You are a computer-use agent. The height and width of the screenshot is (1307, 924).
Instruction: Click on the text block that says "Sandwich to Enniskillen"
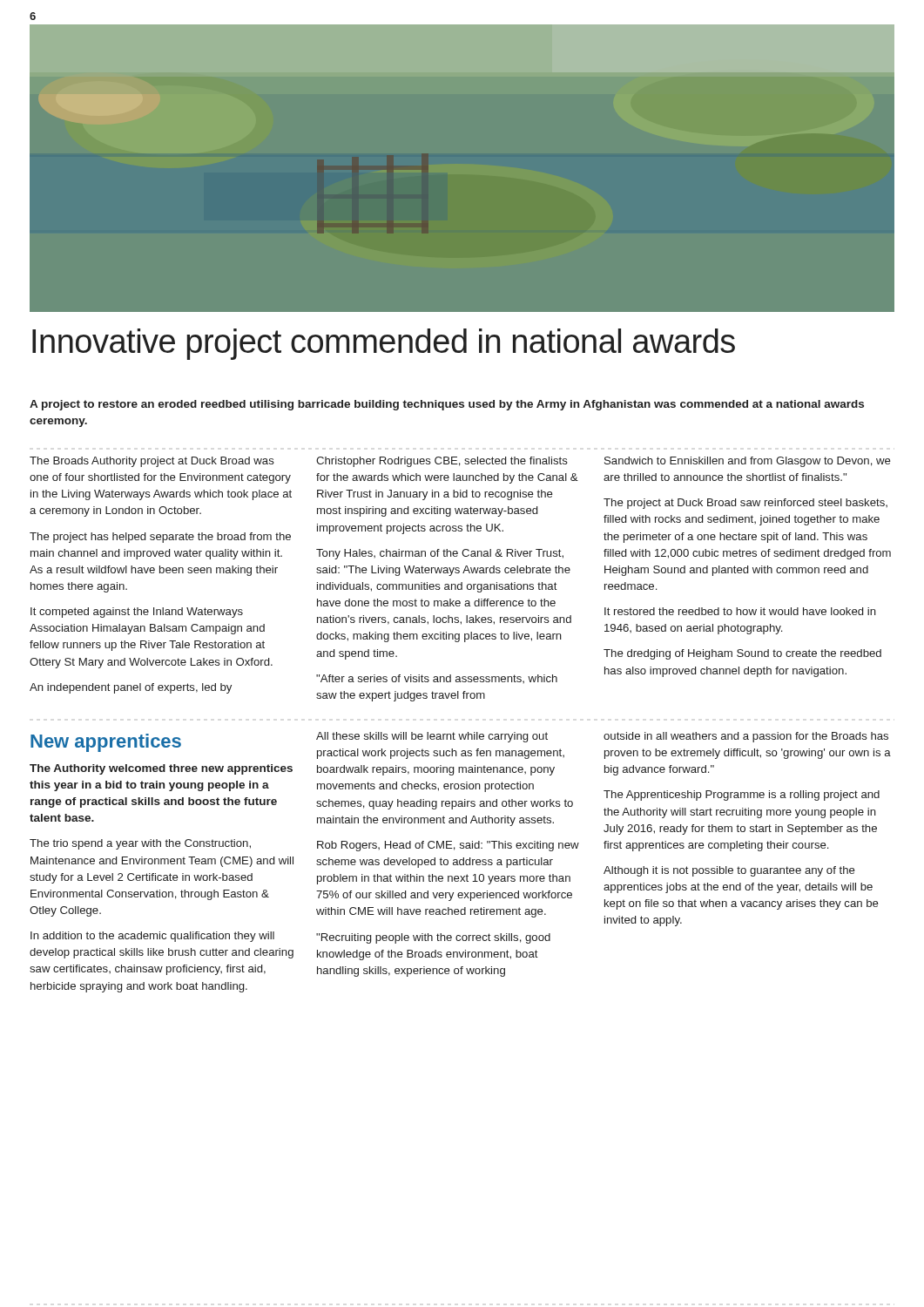tap(749, 565)
